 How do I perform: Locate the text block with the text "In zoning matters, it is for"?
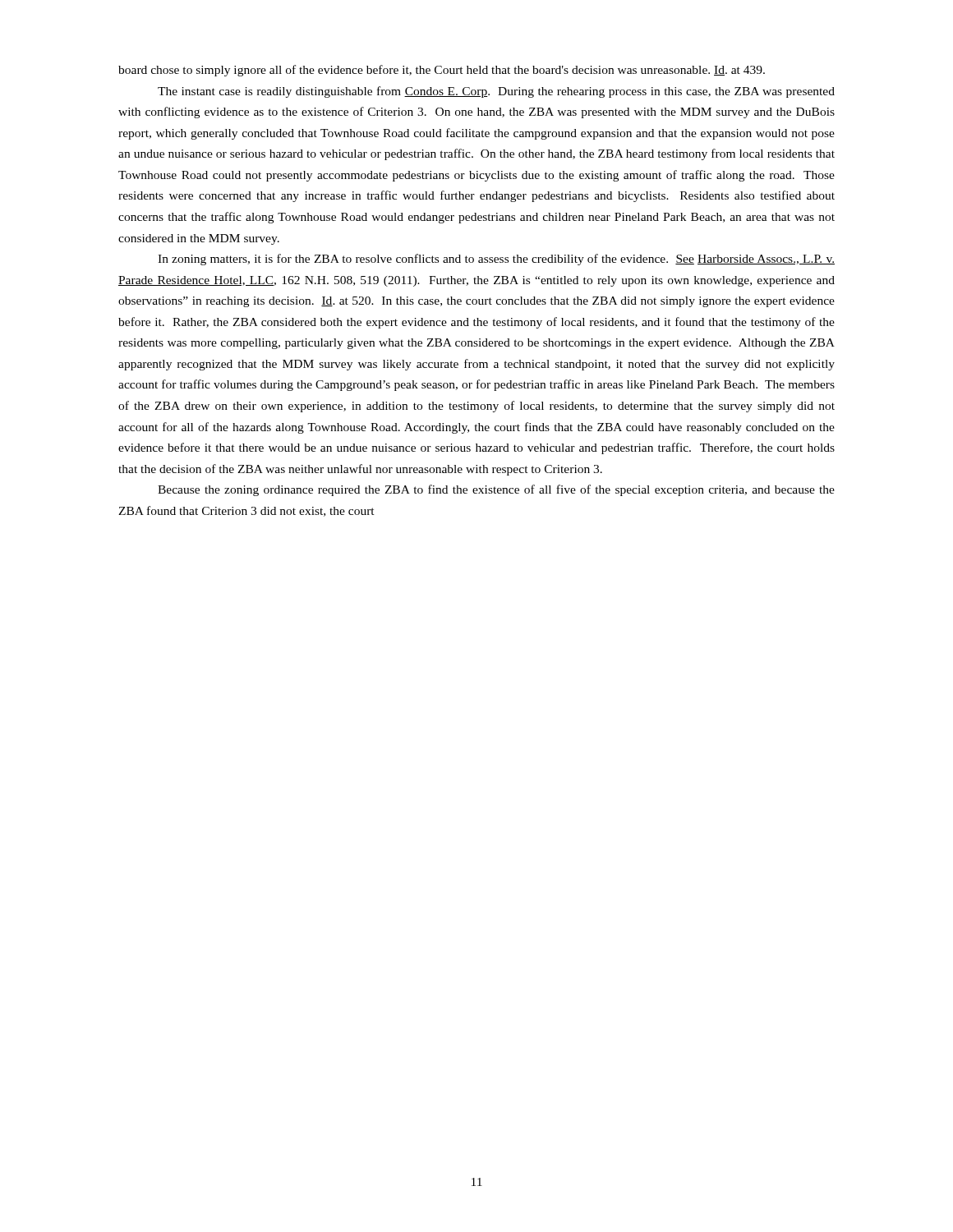(476, 363)
